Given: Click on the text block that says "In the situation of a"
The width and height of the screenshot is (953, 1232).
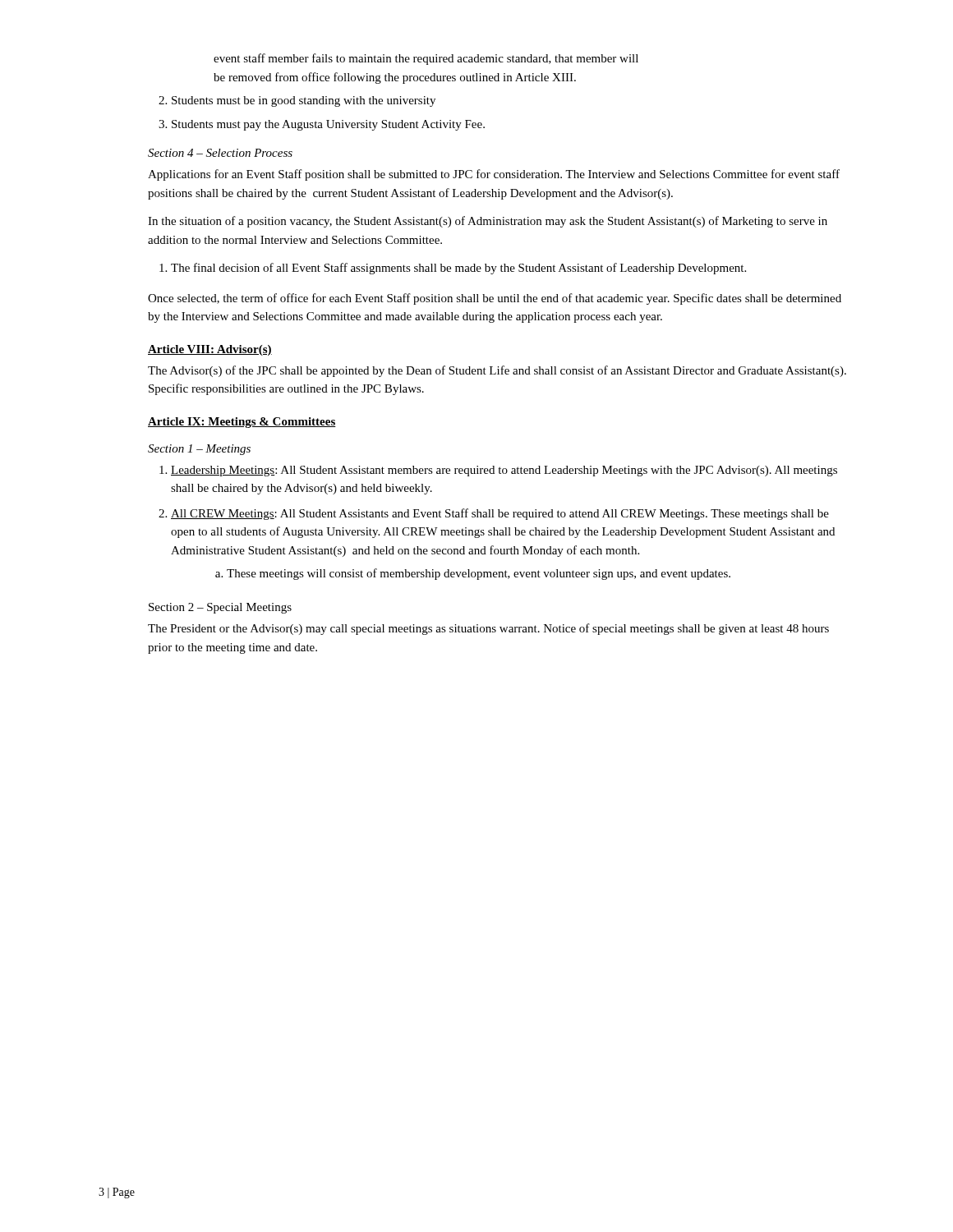Looking at the screenshot, I should tap(501, 230).
